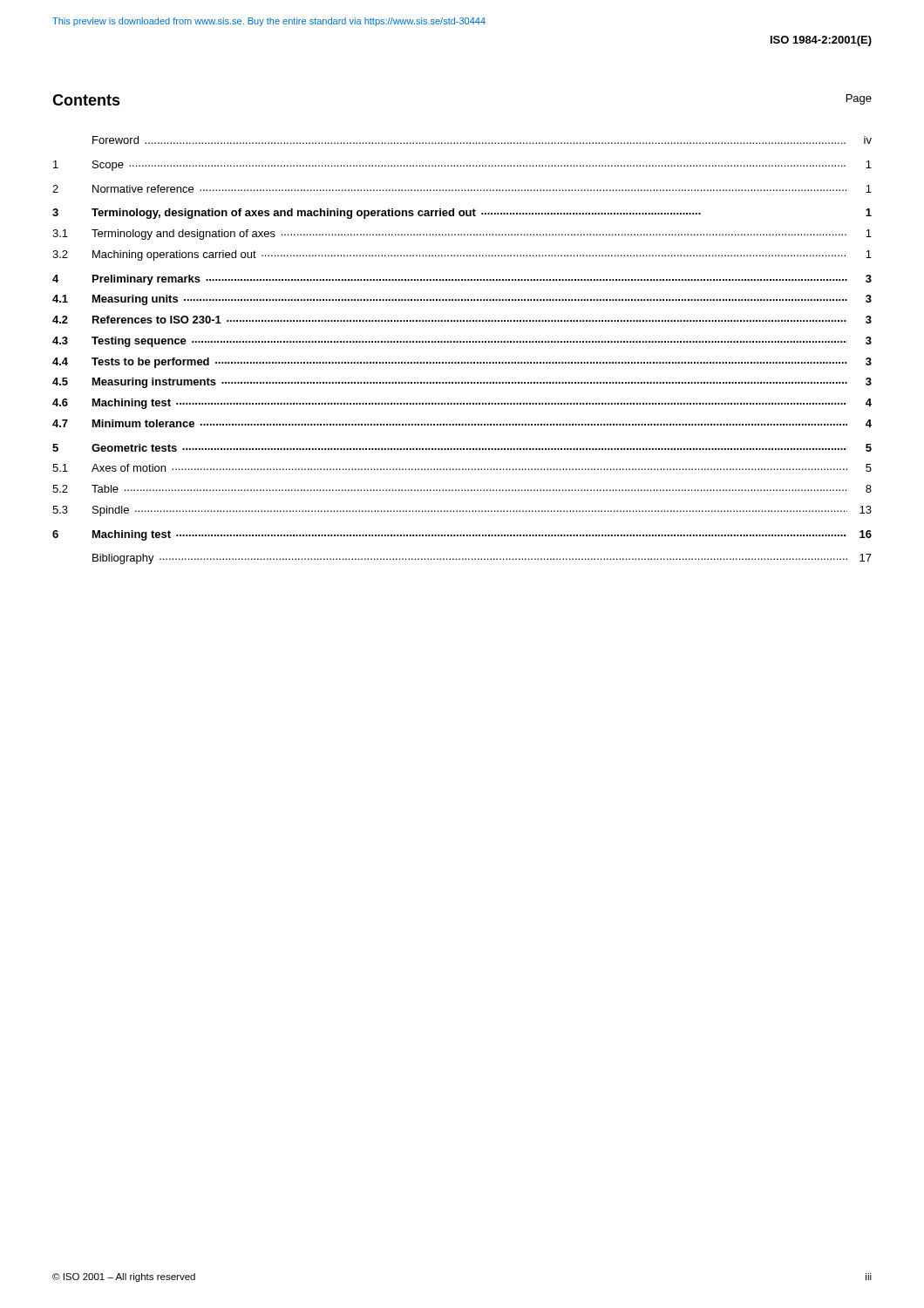Image resolution: width=924 pixels, height=1308 pixels.
Task: Point to the element starting "4.2 References to ISO"
Action: (x=462, y=320)
